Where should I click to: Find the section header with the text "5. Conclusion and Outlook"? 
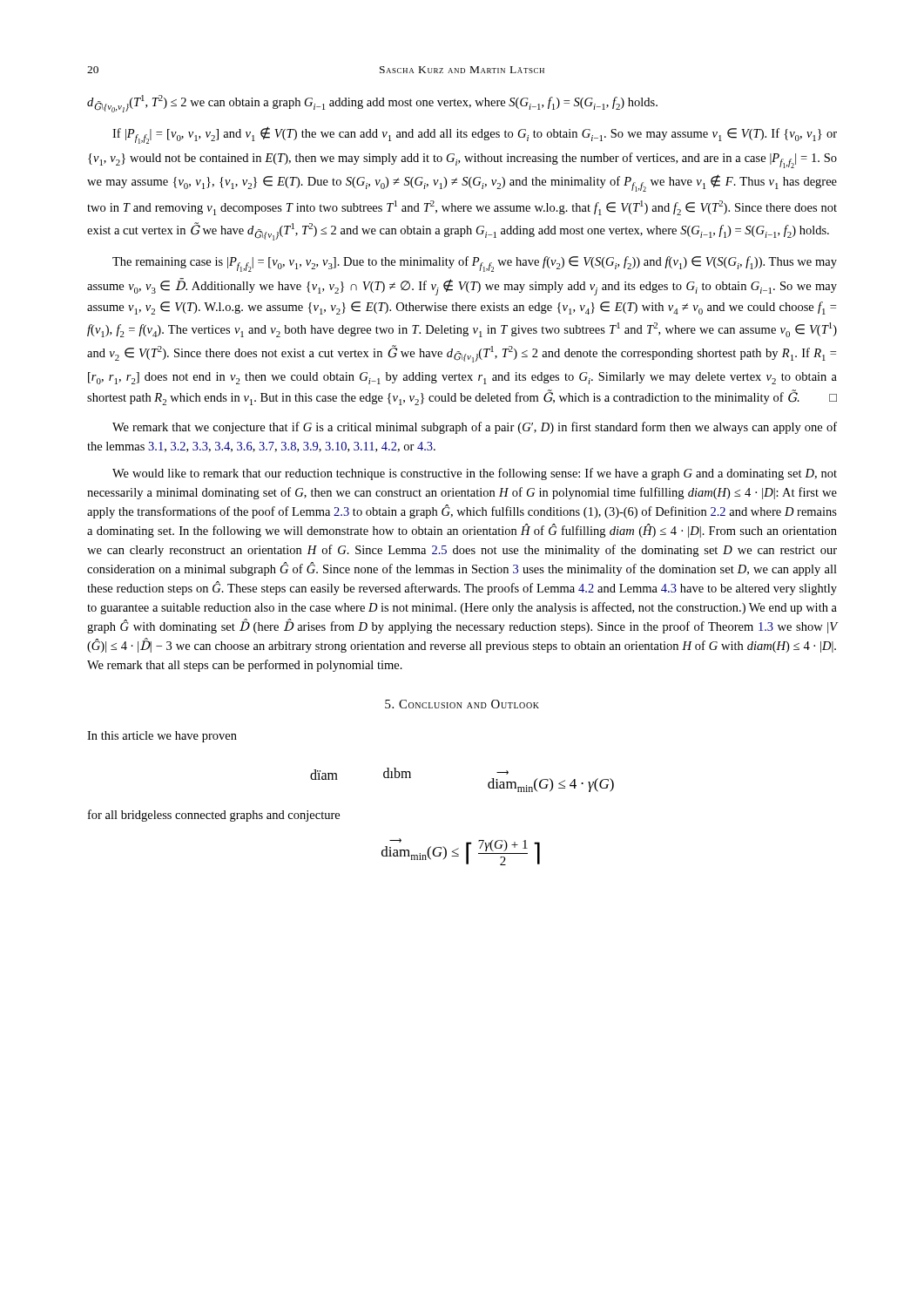pyautogui.click(x=462, y=704)
